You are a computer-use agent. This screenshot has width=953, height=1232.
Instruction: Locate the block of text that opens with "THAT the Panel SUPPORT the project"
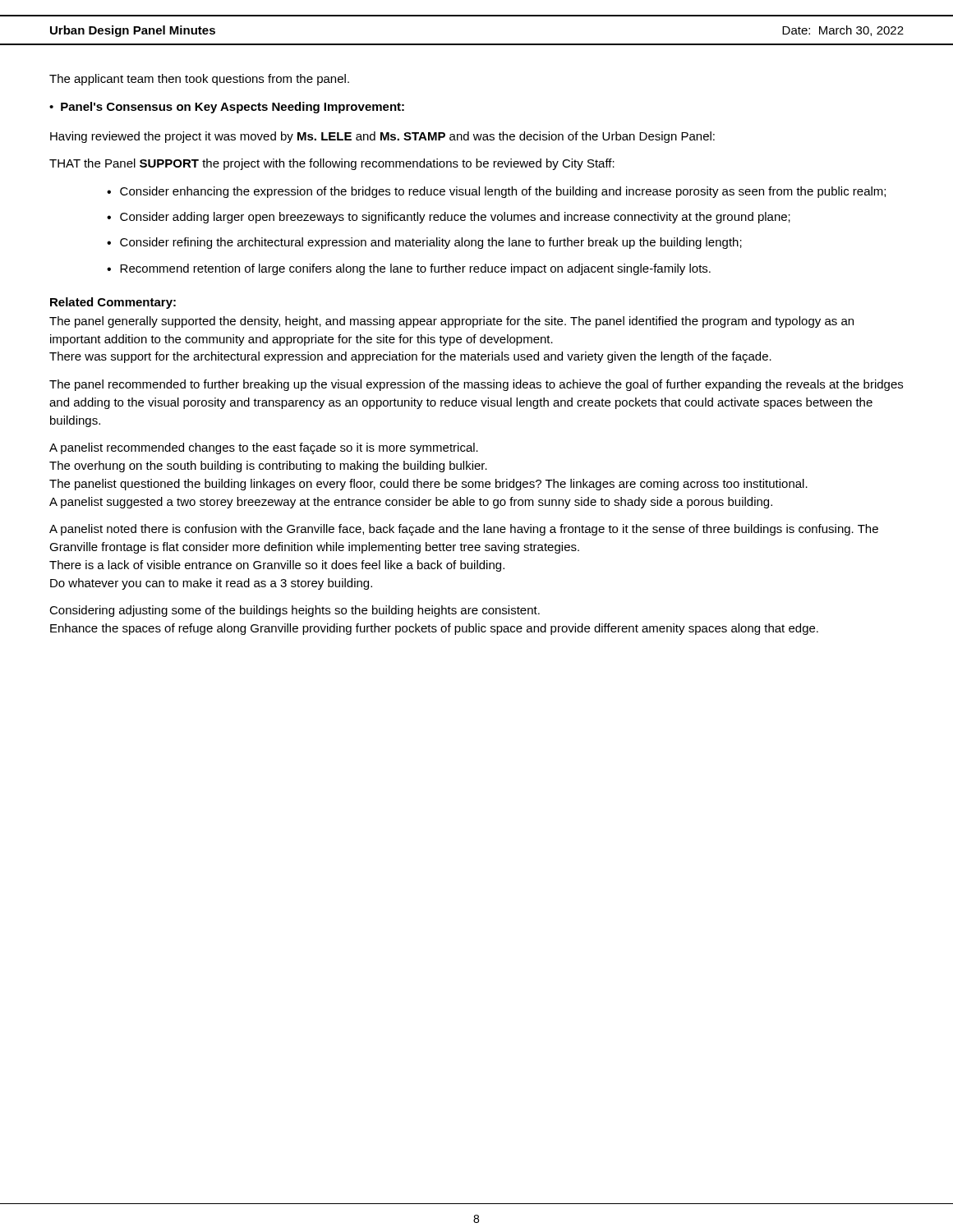click(x=332, y=163)
